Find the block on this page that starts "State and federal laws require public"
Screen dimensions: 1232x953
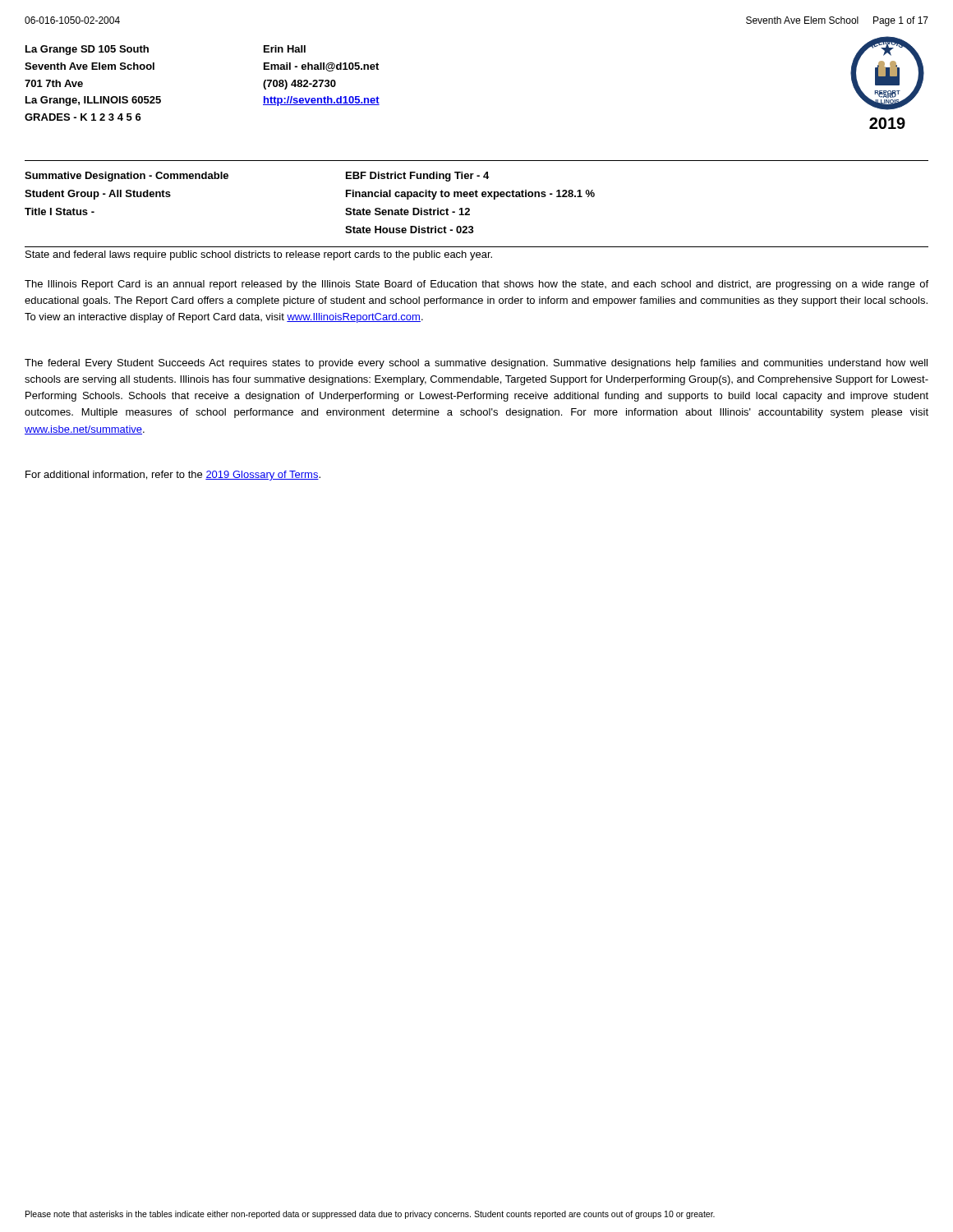coord(259,254)
